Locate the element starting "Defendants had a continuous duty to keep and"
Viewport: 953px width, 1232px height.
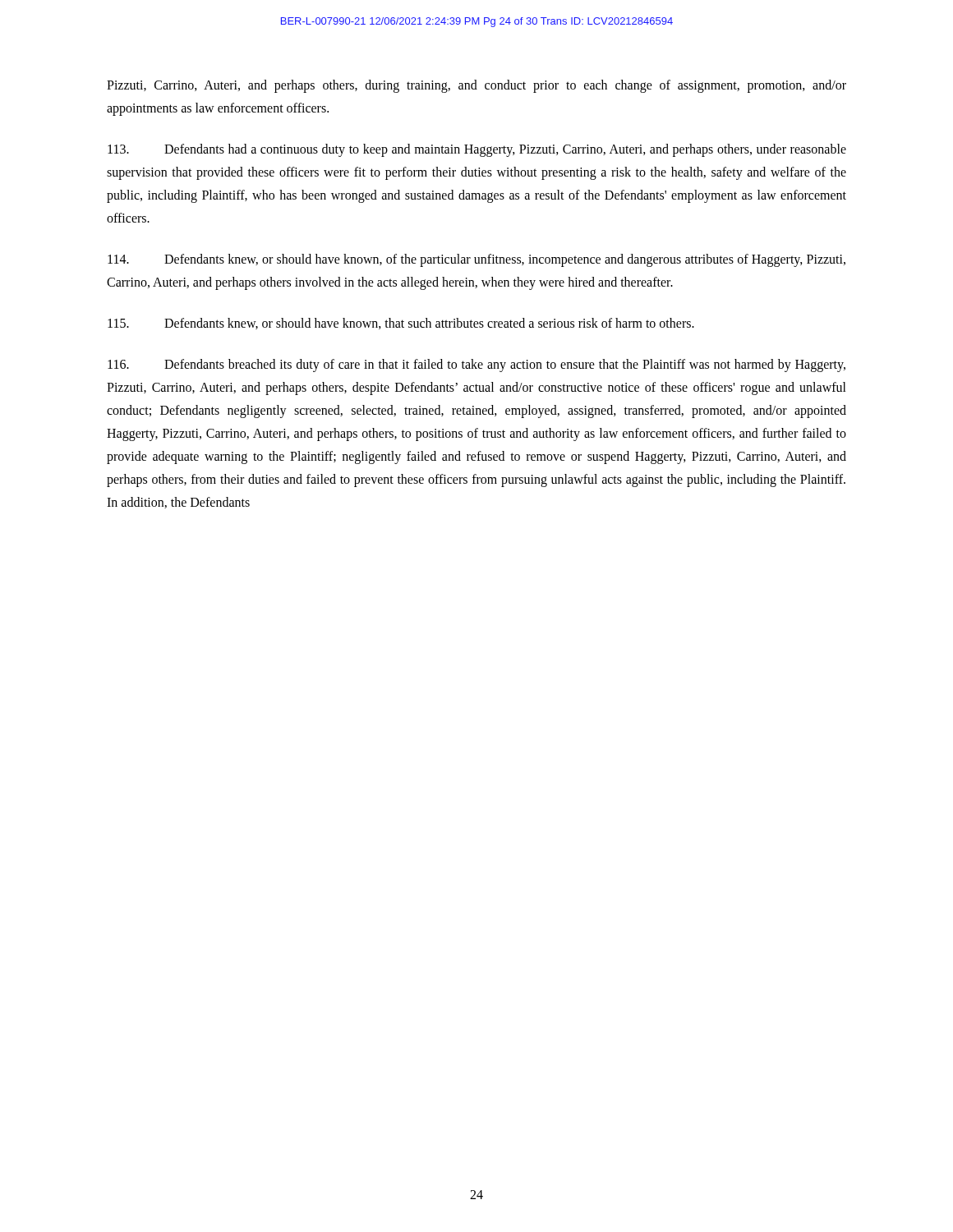pos(476,184)
